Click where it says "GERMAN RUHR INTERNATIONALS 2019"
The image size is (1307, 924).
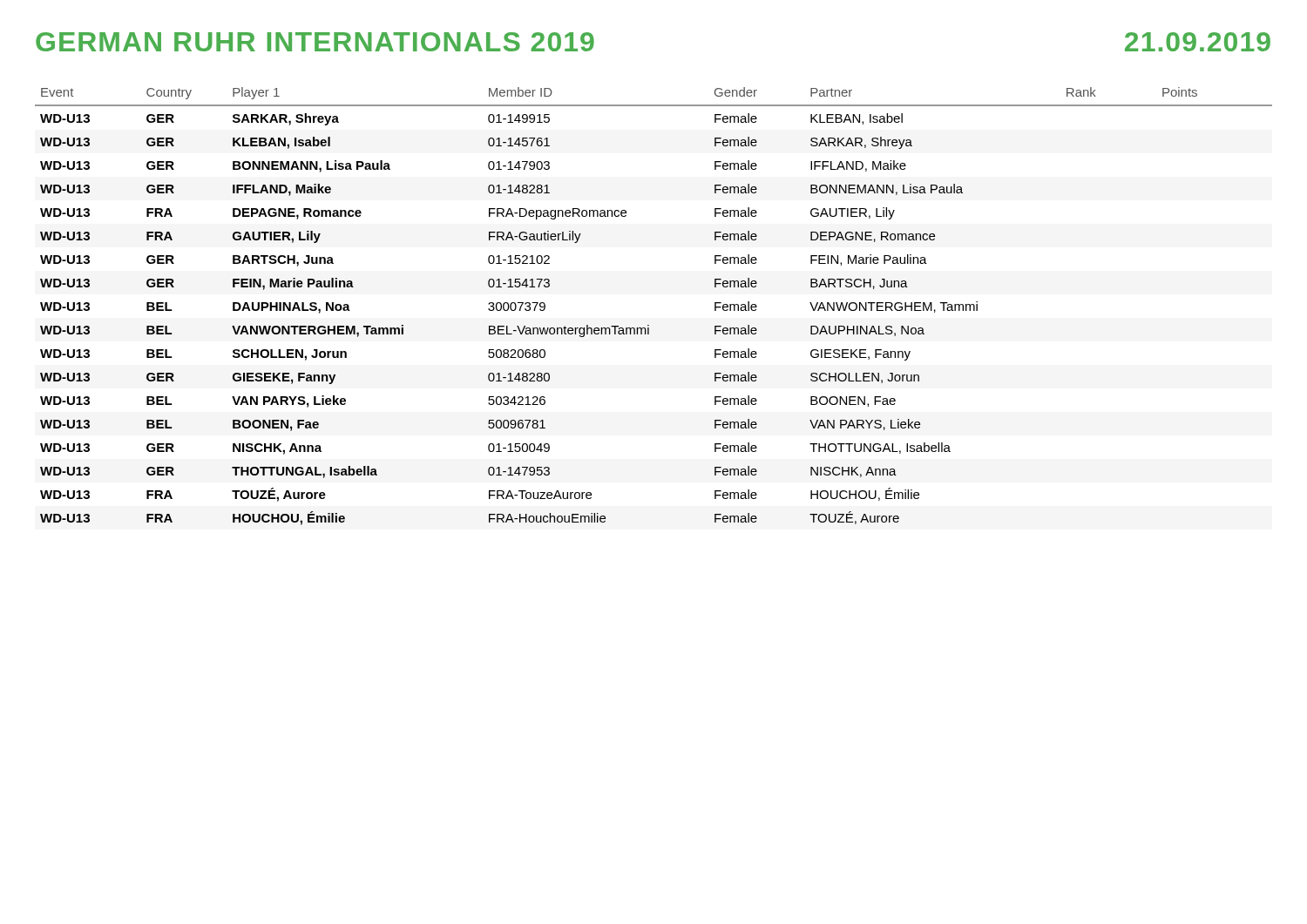tap(315, 42)
